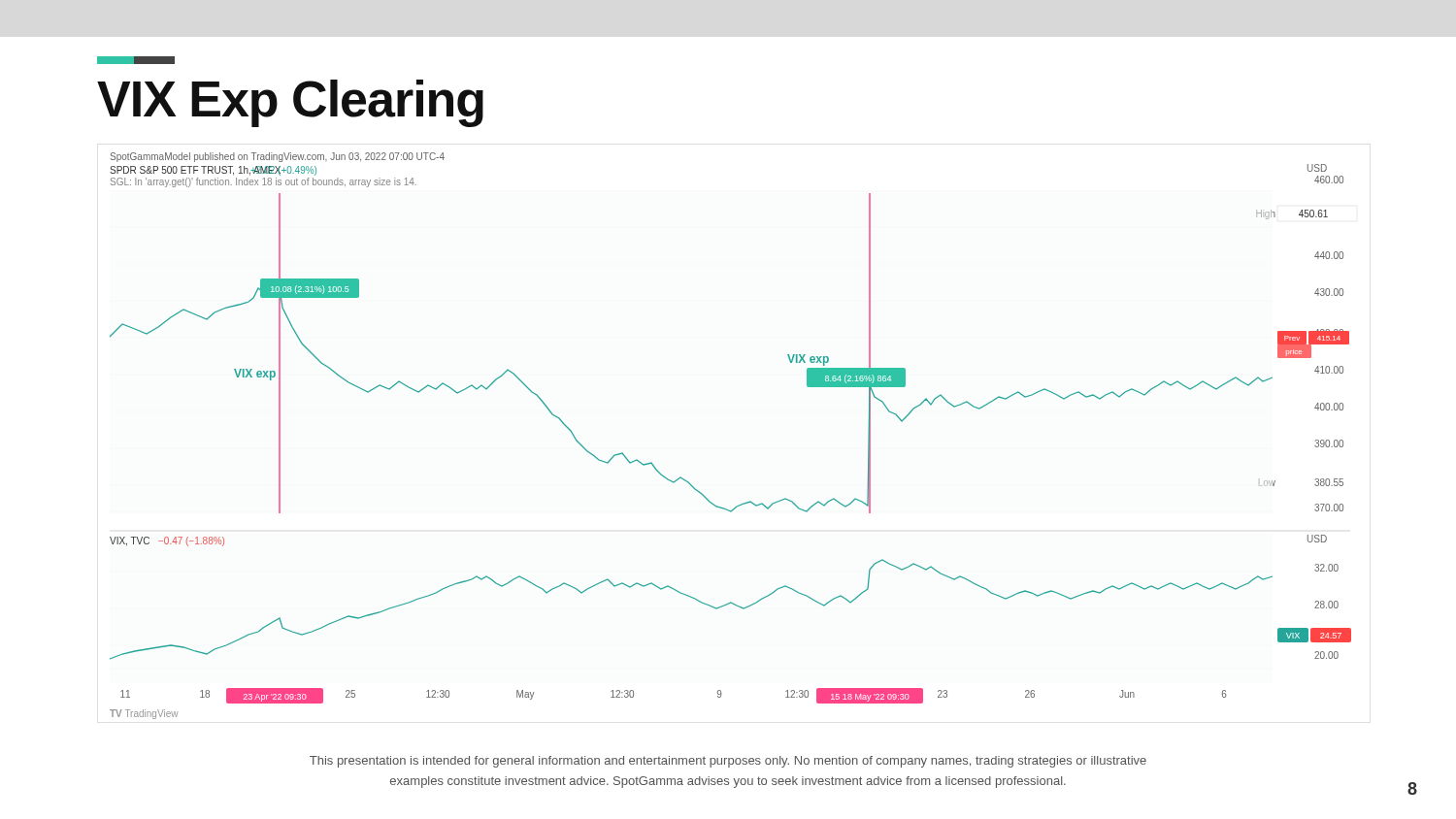Click on the continuous plot
The width and height of the screenshot is (1456, 819).
[x=733, y=432]
